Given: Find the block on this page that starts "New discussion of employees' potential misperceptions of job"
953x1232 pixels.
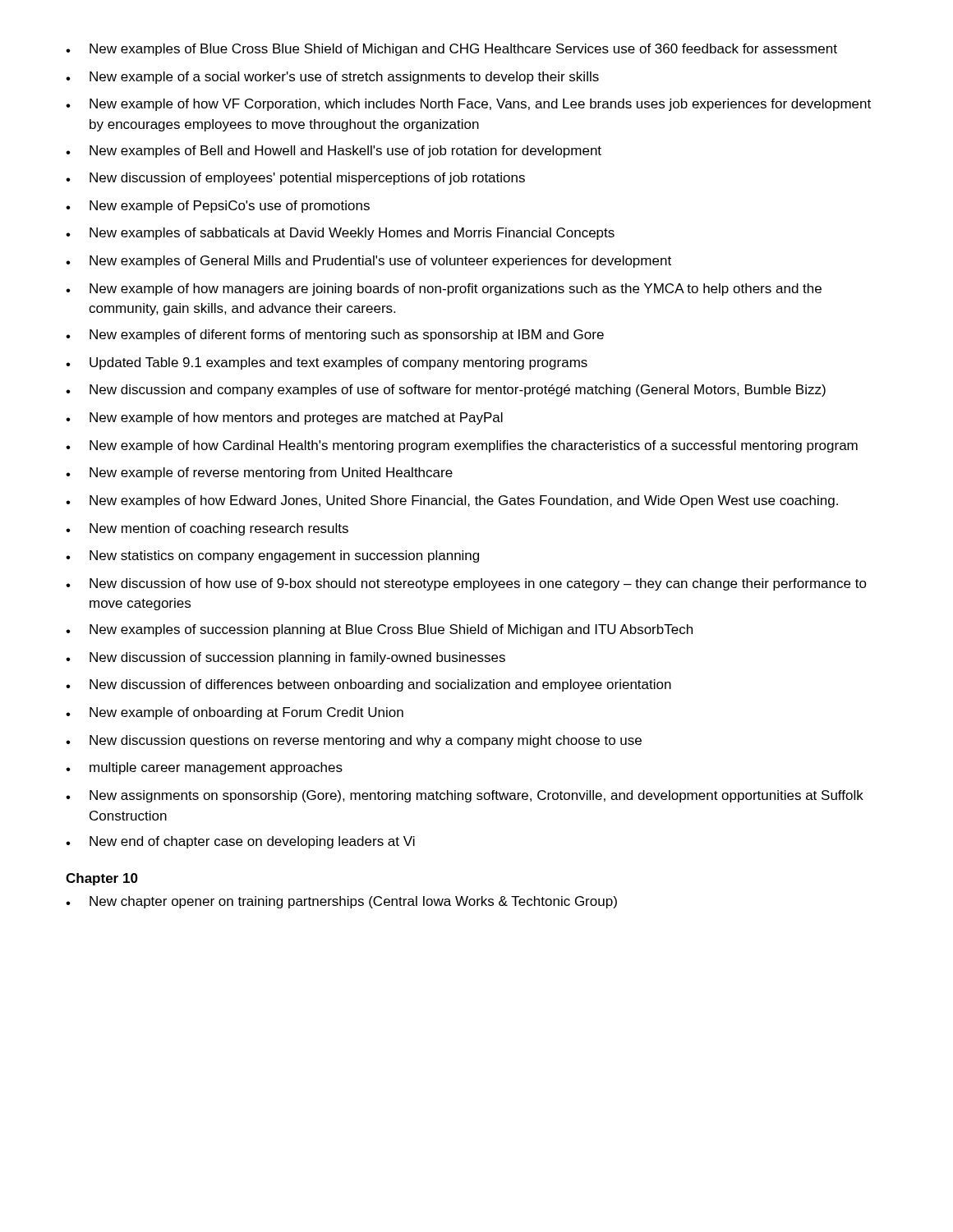Looking at the screenshot, I should coord(476,180).
